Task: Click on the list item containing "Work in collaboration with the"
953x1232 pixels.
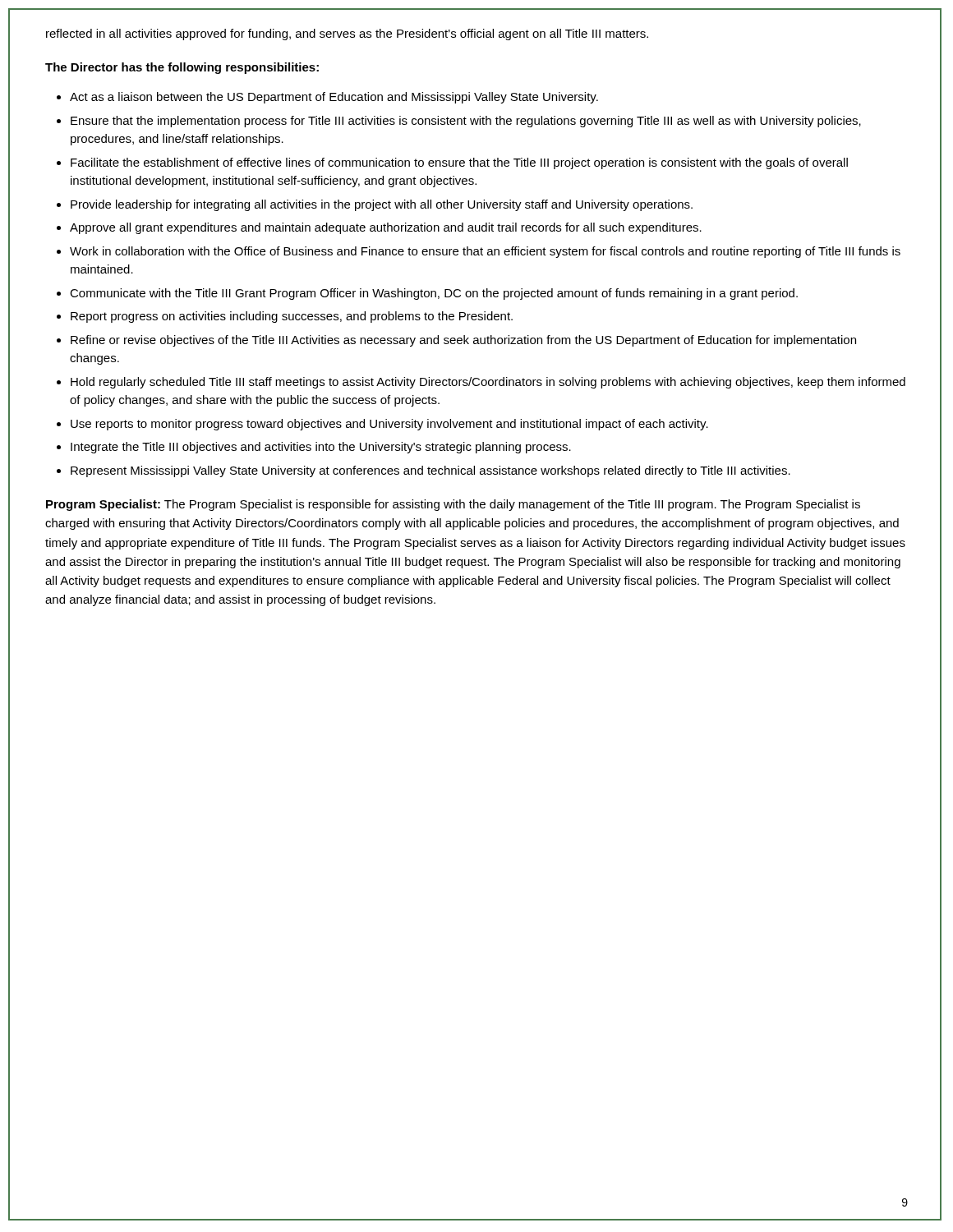Action: [x=485, y=260]
